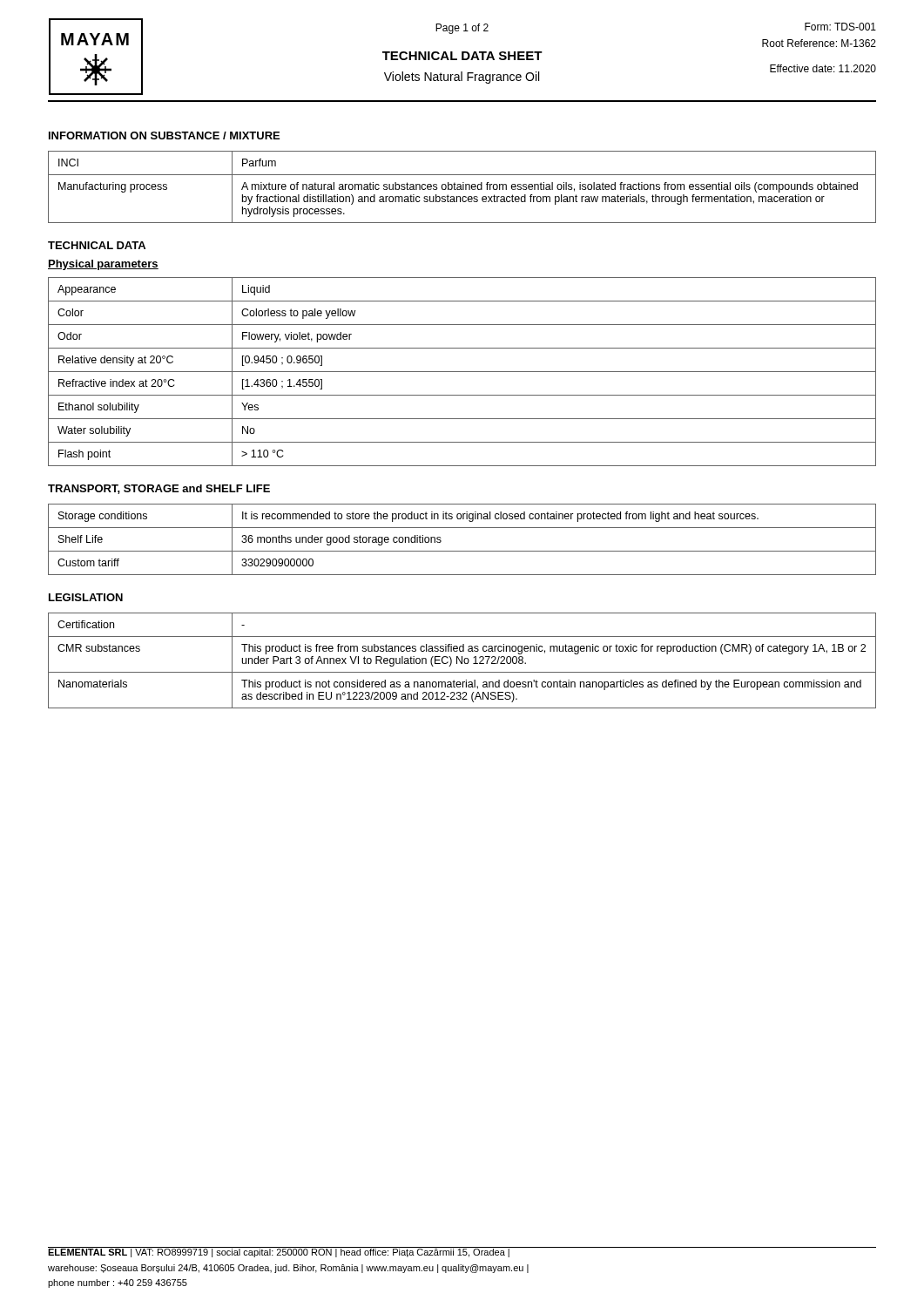Where does it say "TECHNICAL DATA"?

tap(97, 245)
